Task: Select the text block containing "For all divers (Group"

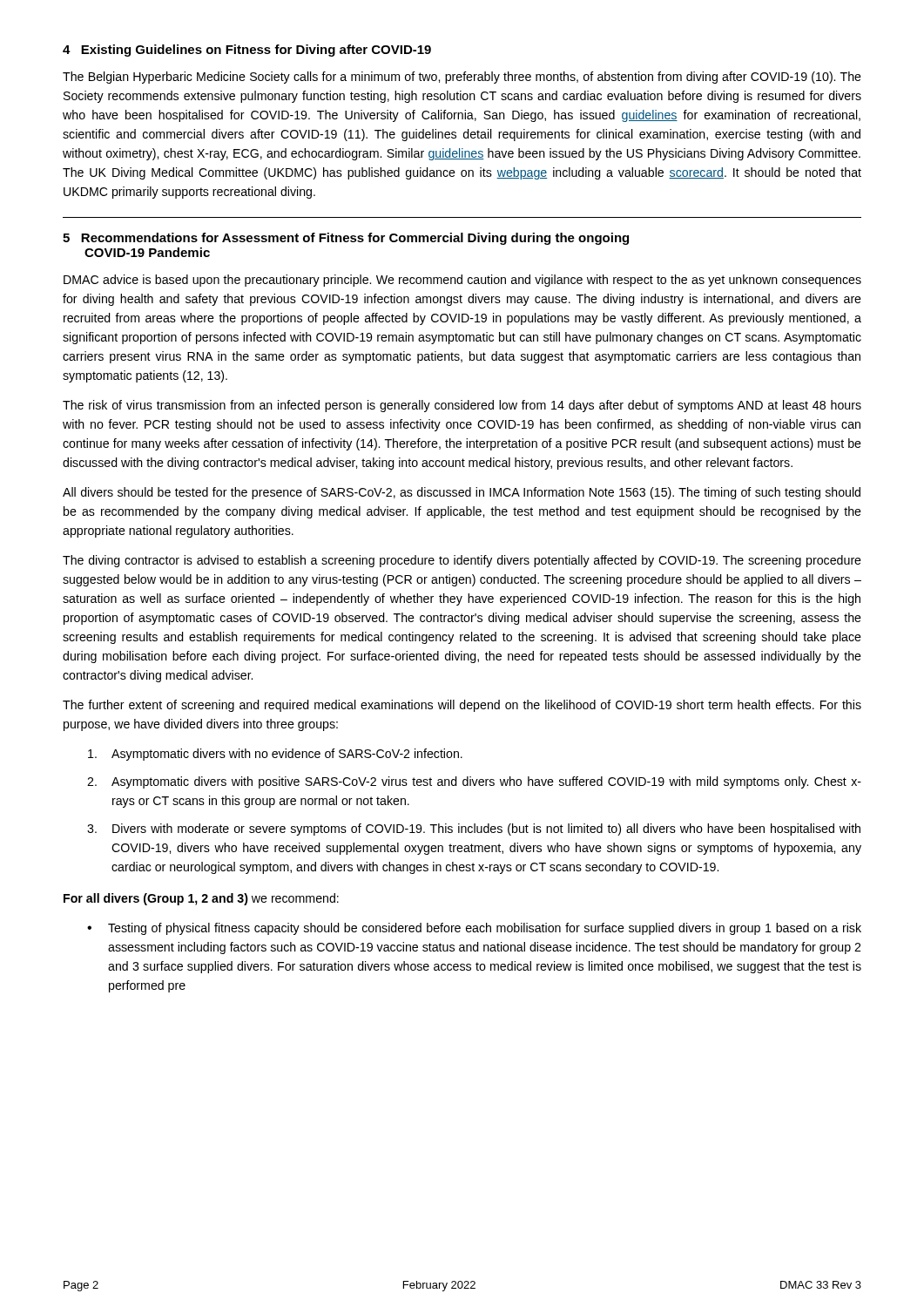Action: pyautogui.click(x=201, y=898)
